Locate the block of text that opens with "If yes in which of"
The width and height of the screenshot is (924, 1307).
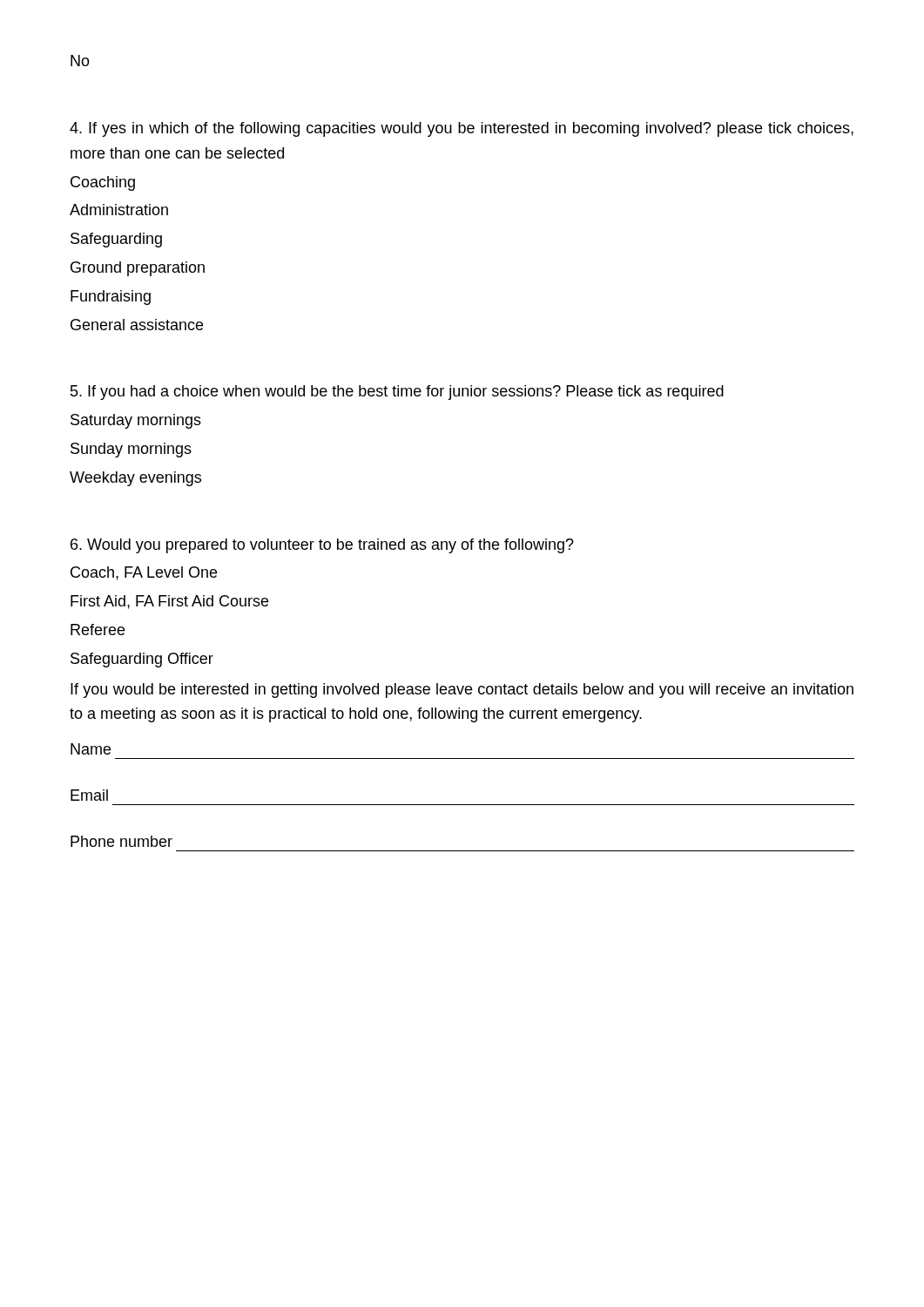tap(462, 141)
